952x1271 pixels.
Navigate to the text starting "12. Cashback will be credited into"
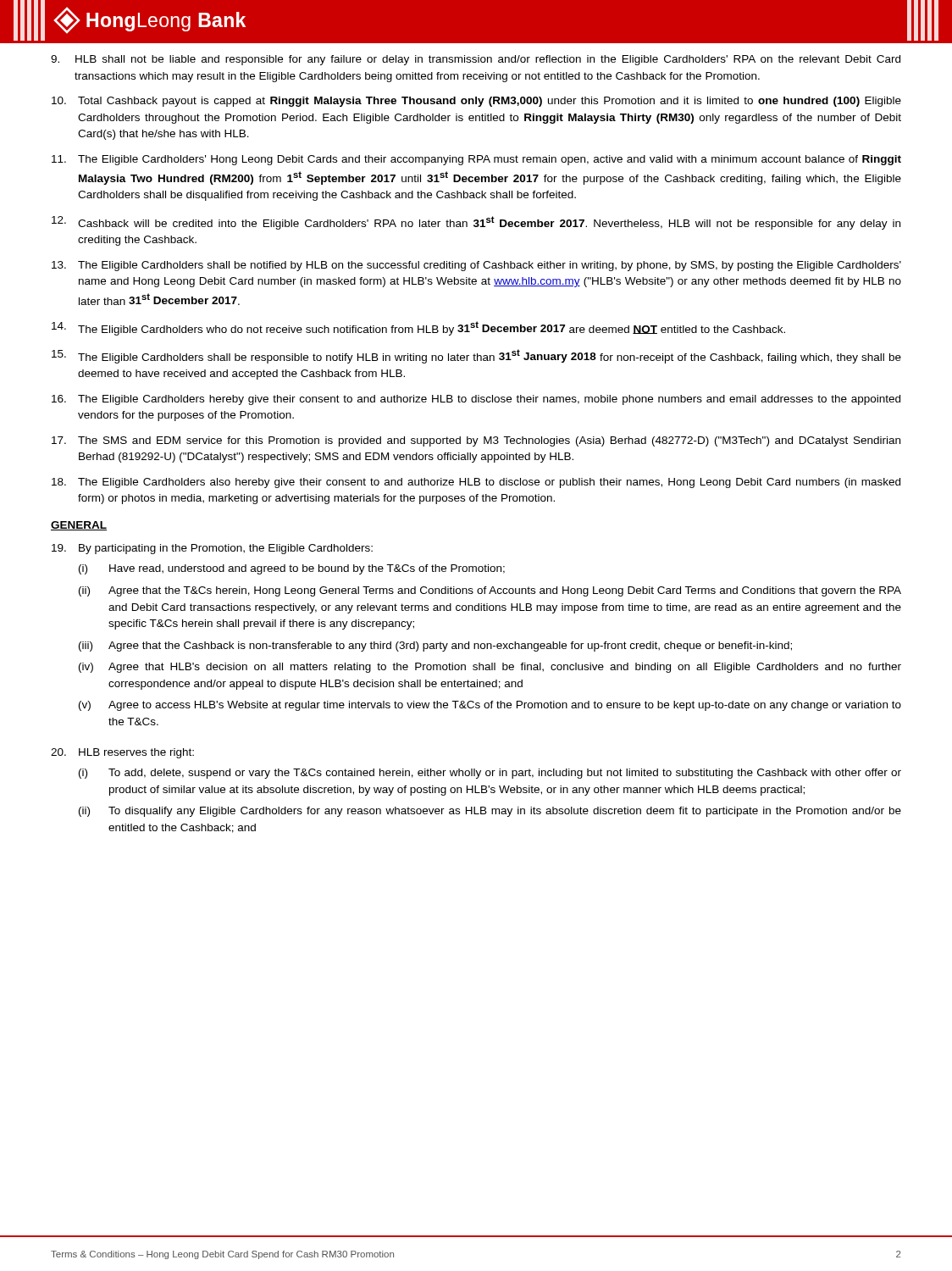coord(476,230)
